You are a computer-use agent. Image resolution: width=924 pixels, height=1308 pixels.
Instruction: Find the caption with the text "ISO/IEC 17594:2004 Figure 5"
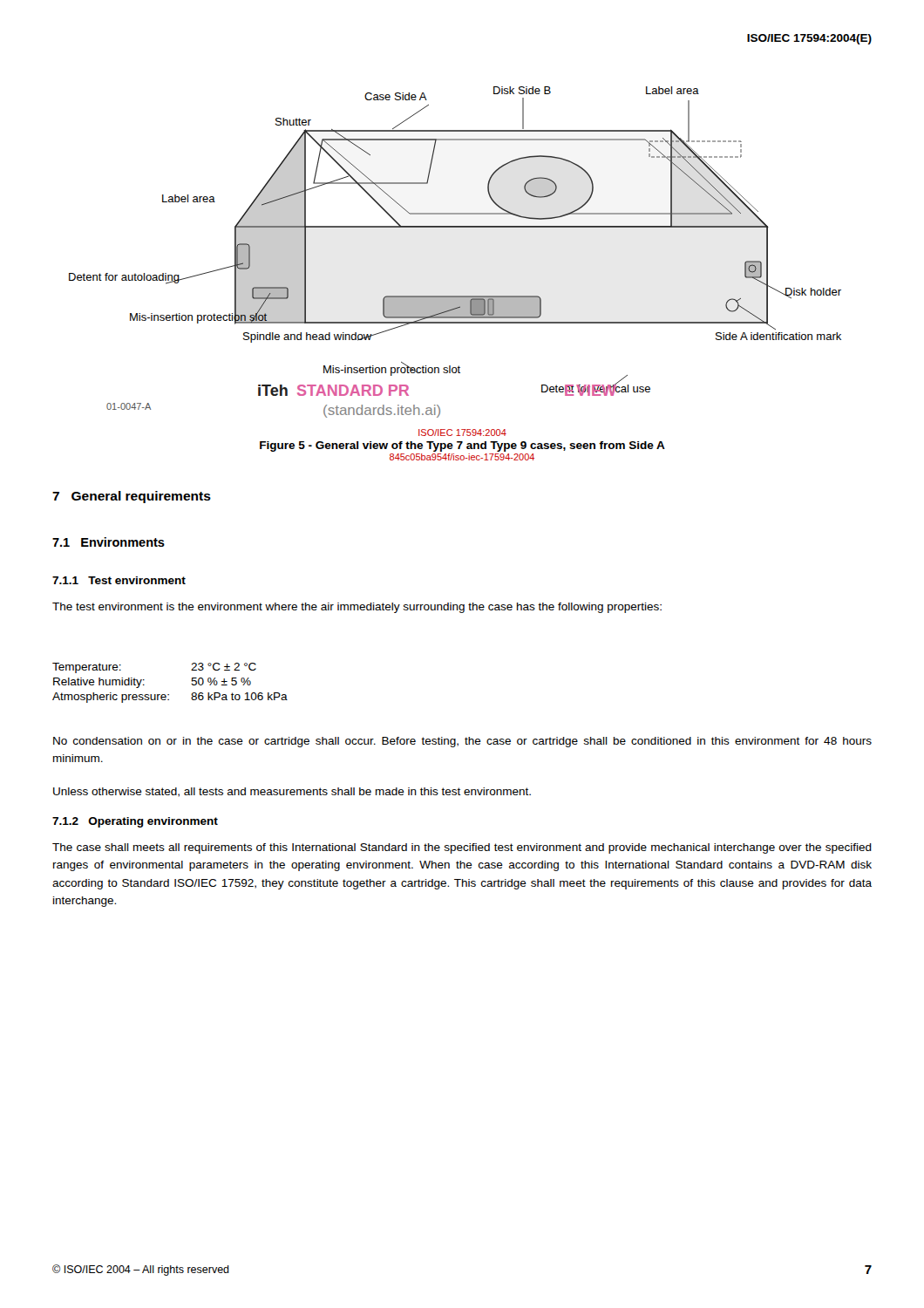[462, 445]
